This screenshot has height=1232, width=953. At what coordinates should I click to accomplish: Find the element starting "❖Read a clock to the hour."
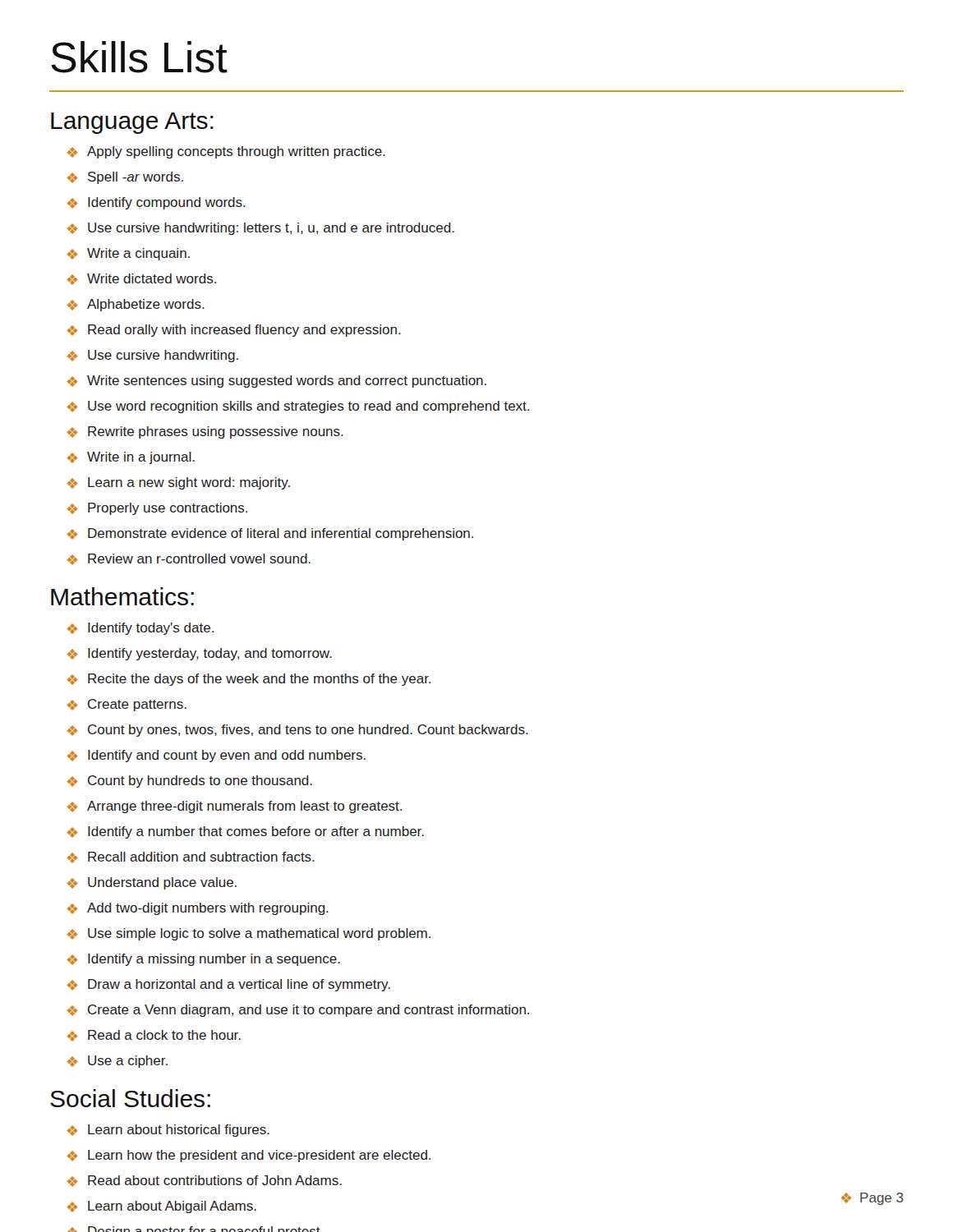pos(154,1037)
